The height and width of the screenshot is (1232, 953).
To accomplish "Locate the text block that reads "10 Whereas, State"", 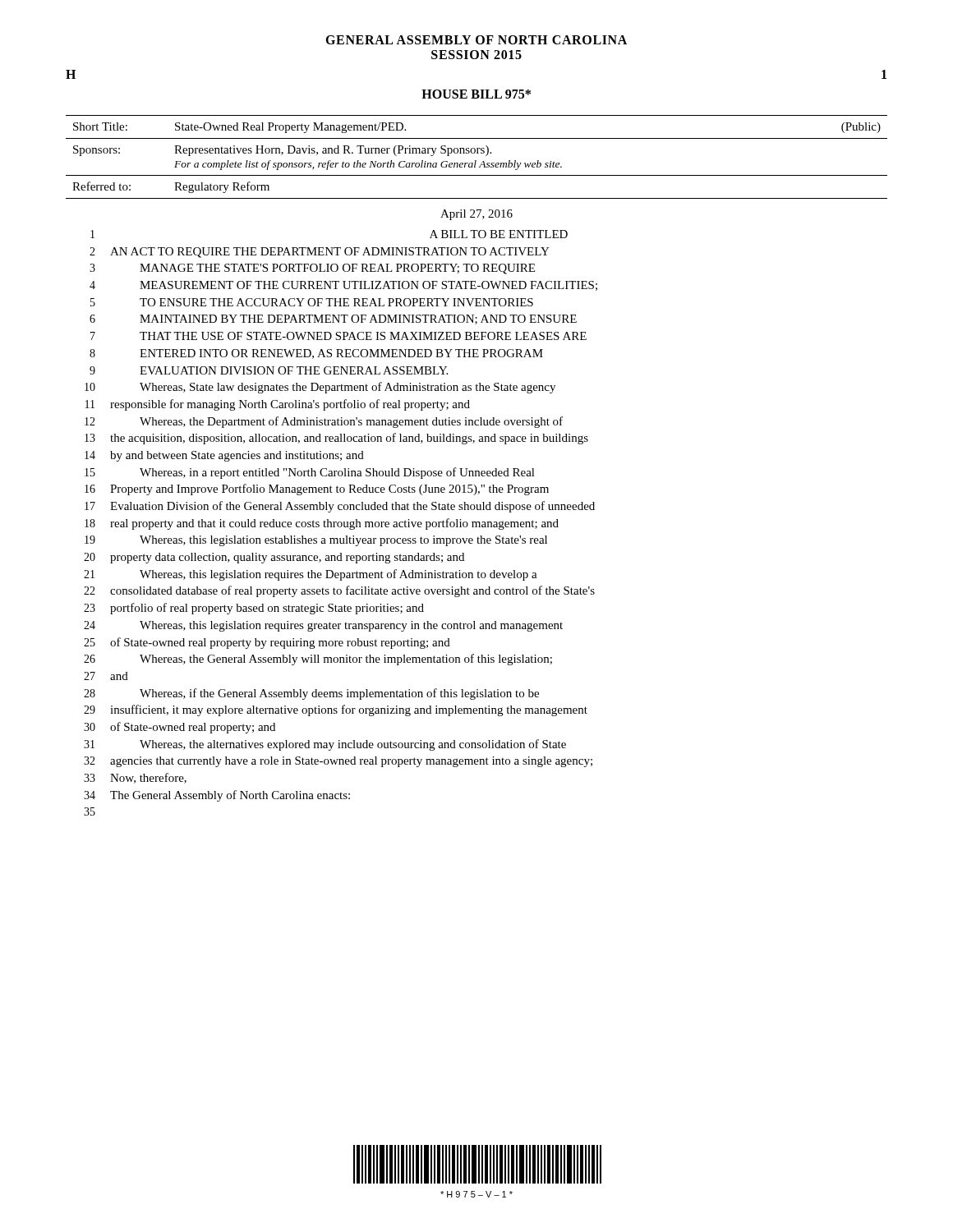I will [476, 387].
